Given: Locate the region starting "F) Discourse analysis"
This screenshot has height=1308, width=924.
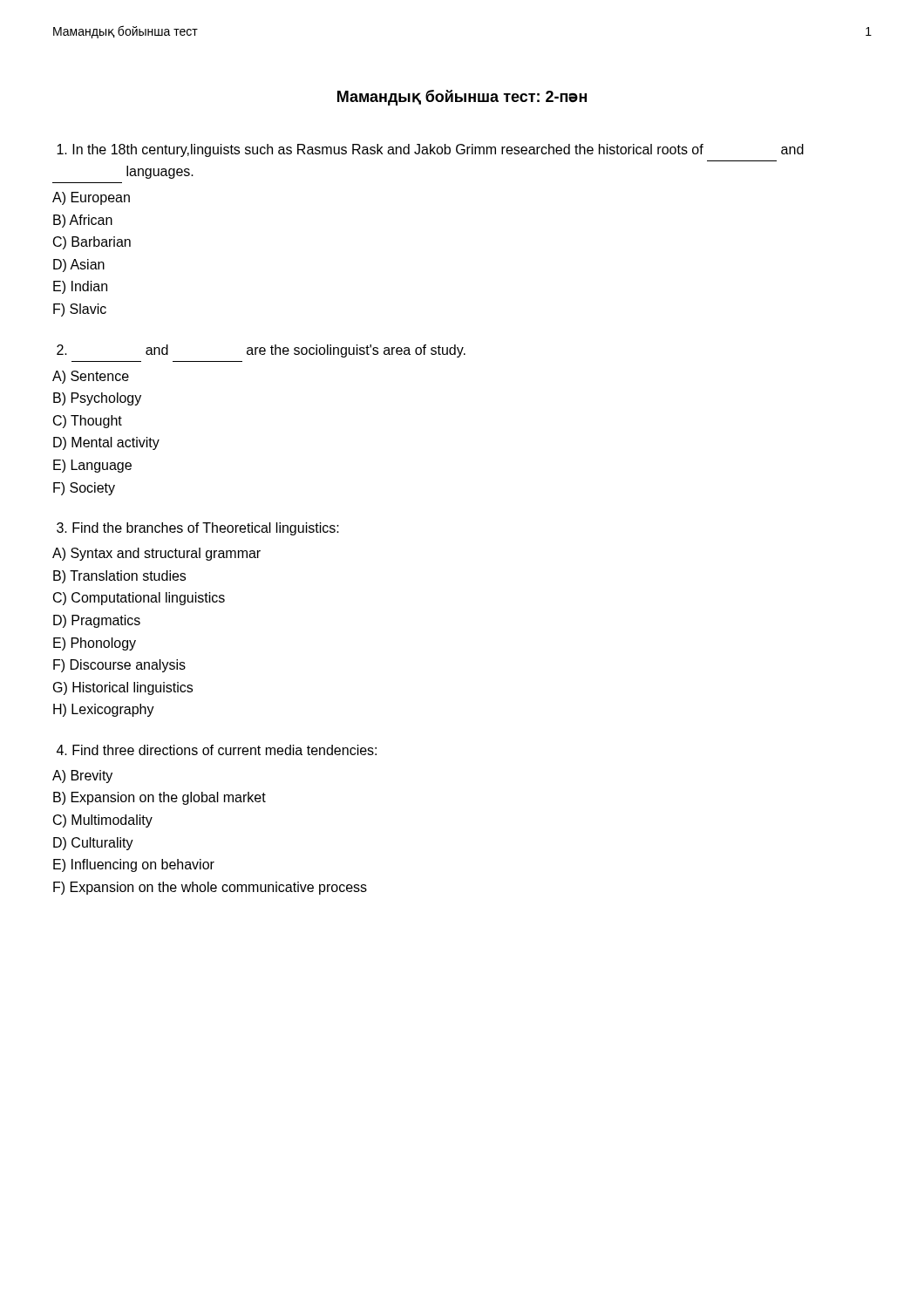Looking at the screenshot, I should coord(119,665).
